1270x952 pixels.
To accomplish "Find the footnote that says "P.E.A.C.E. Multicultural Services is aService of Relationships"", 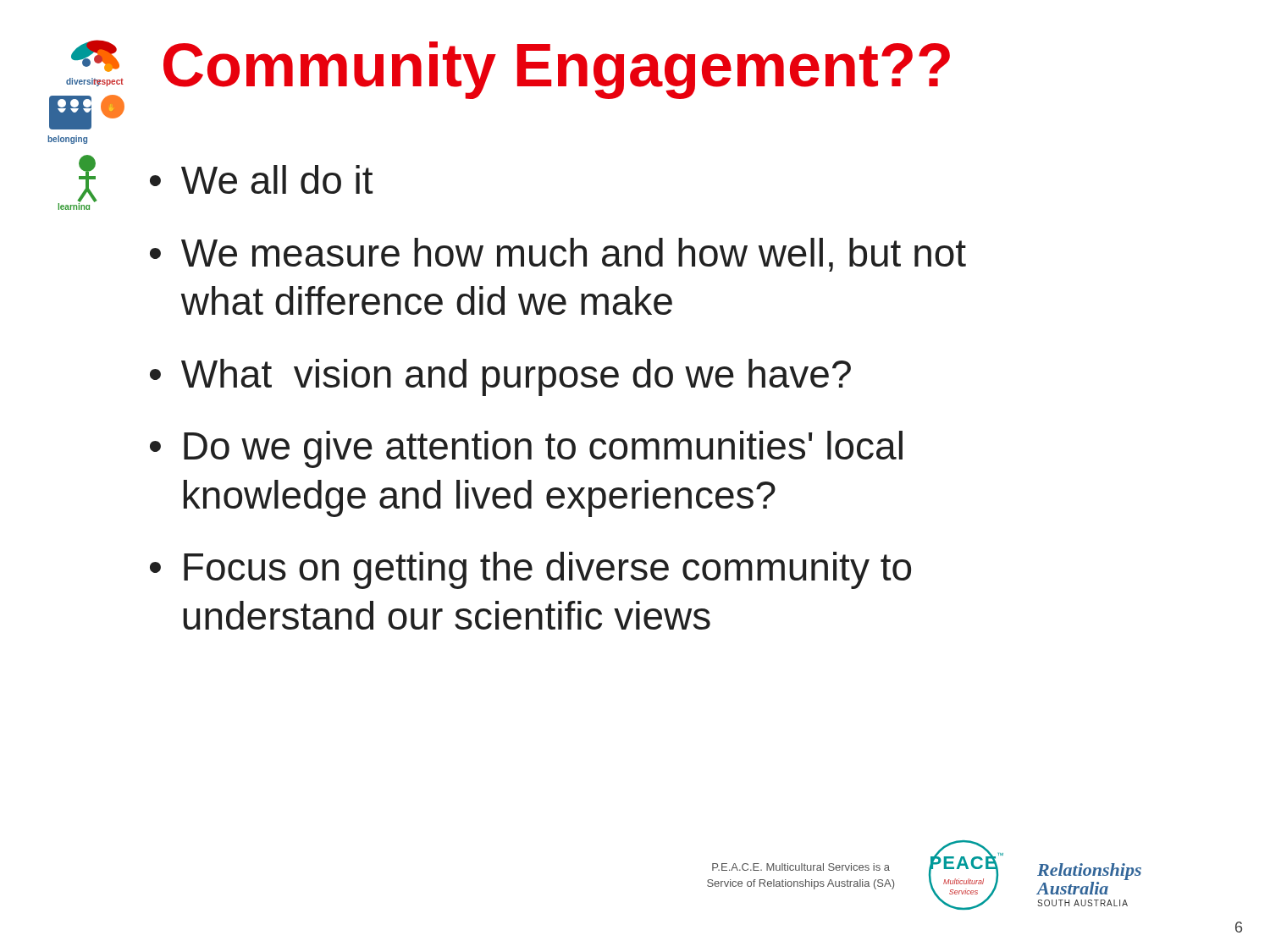I will click(x=801, y=875).
